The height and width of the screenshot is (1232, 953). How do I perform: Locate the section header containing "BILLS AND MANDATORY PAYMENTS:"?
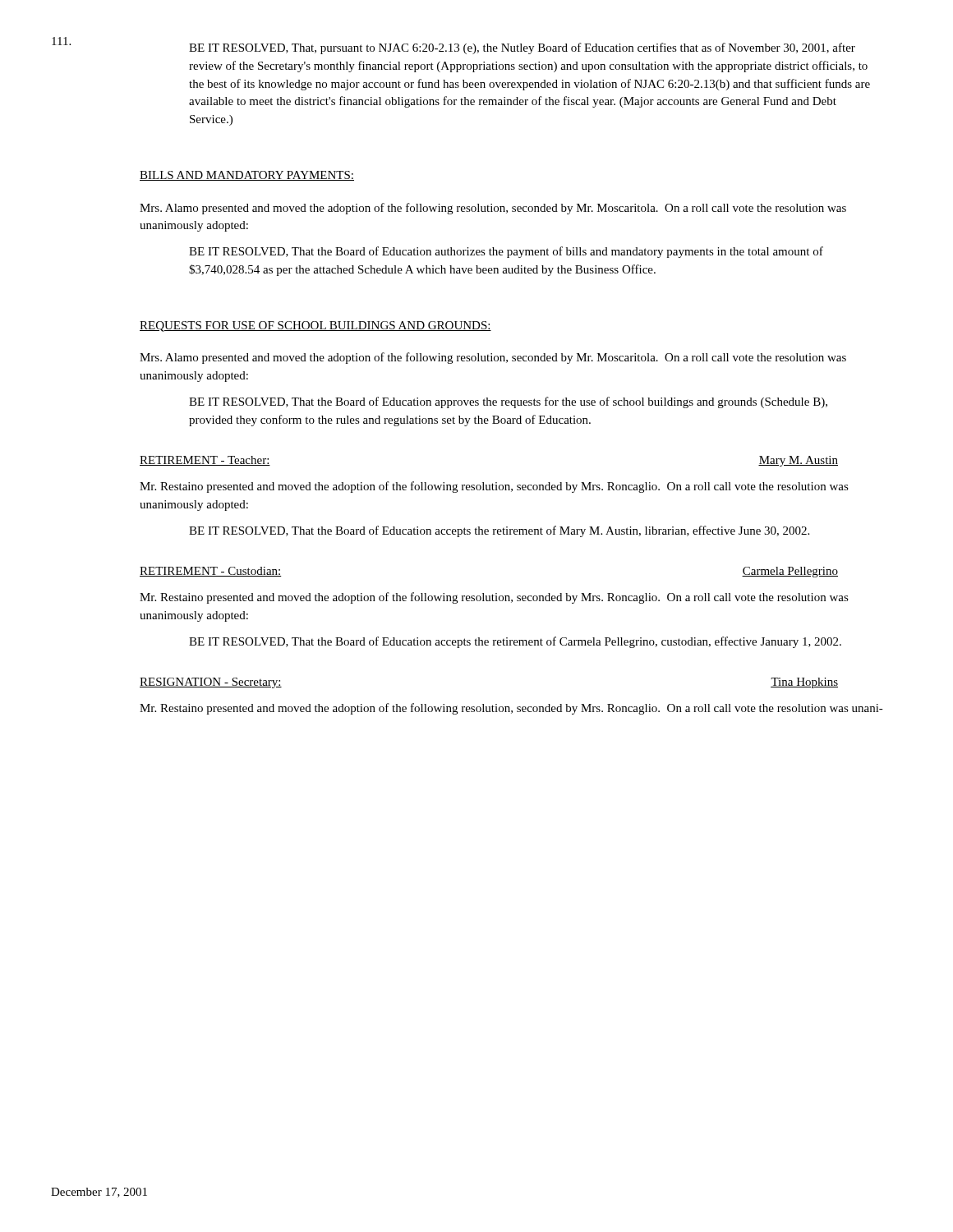pyautogui.click(x=247, y=175)
